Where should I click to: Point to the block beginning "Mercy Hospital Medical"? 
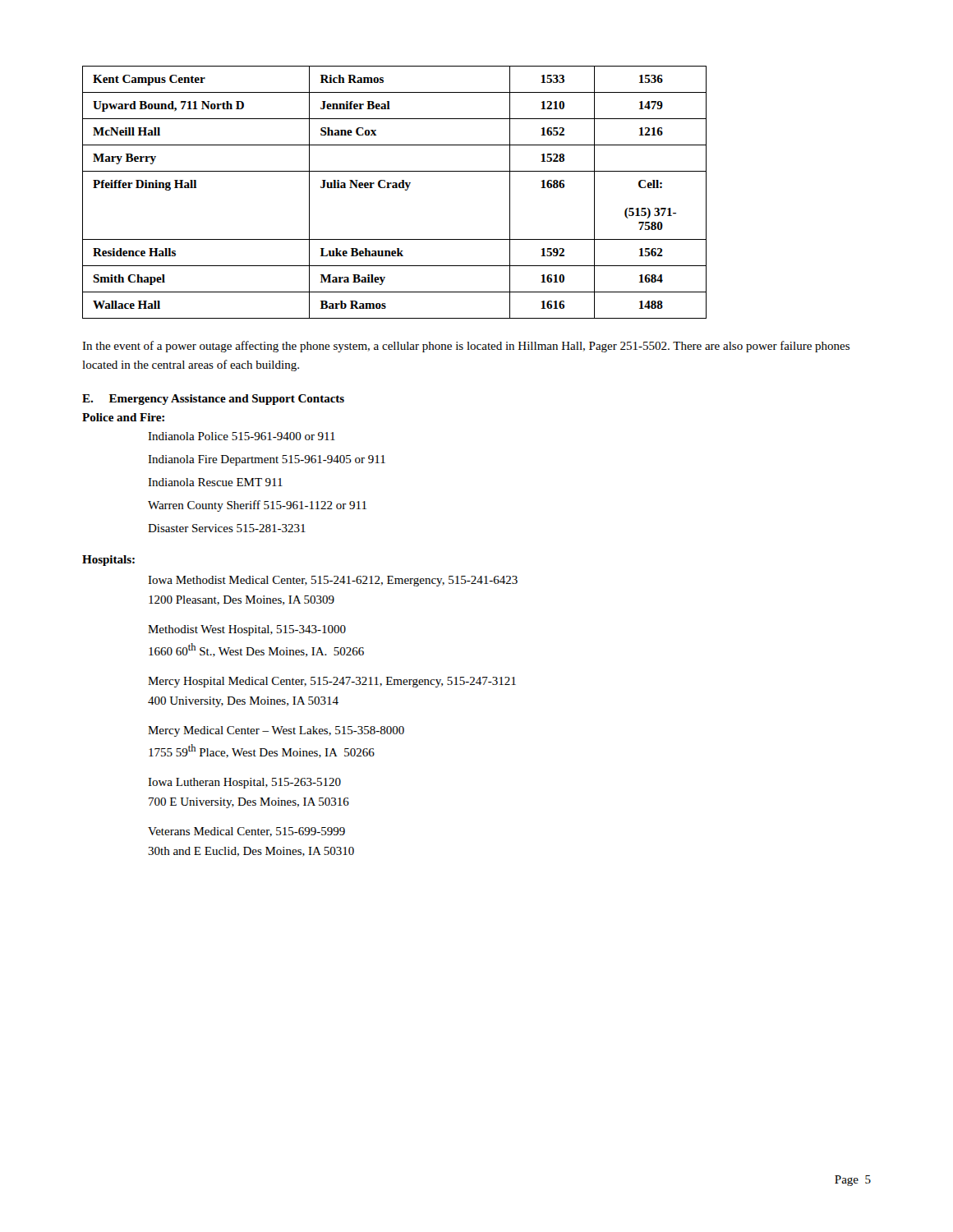[x=332, y=691]
